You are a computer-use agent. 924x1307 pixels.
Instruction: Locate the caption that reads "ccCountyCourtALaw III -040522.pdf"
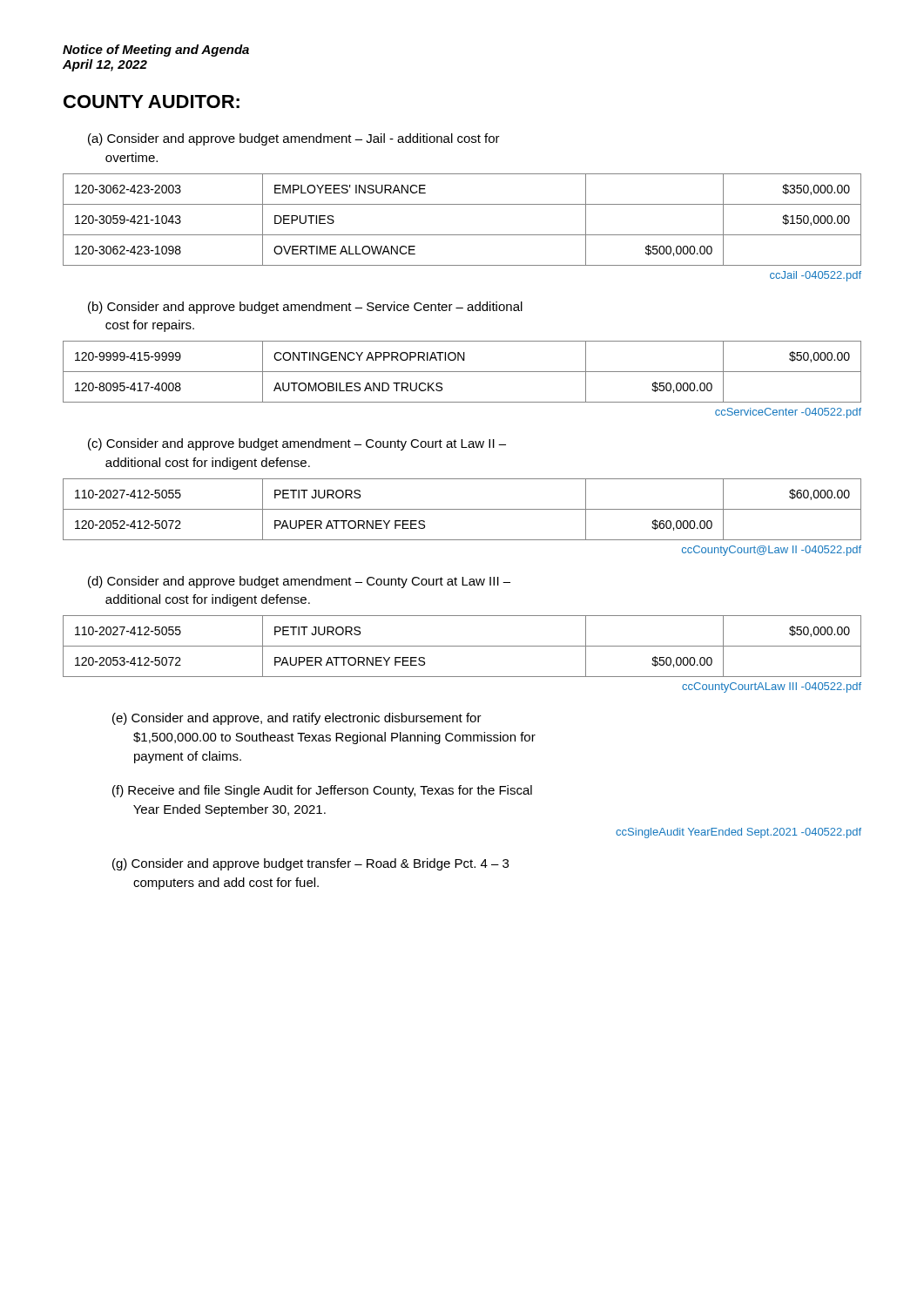(772, 686)
